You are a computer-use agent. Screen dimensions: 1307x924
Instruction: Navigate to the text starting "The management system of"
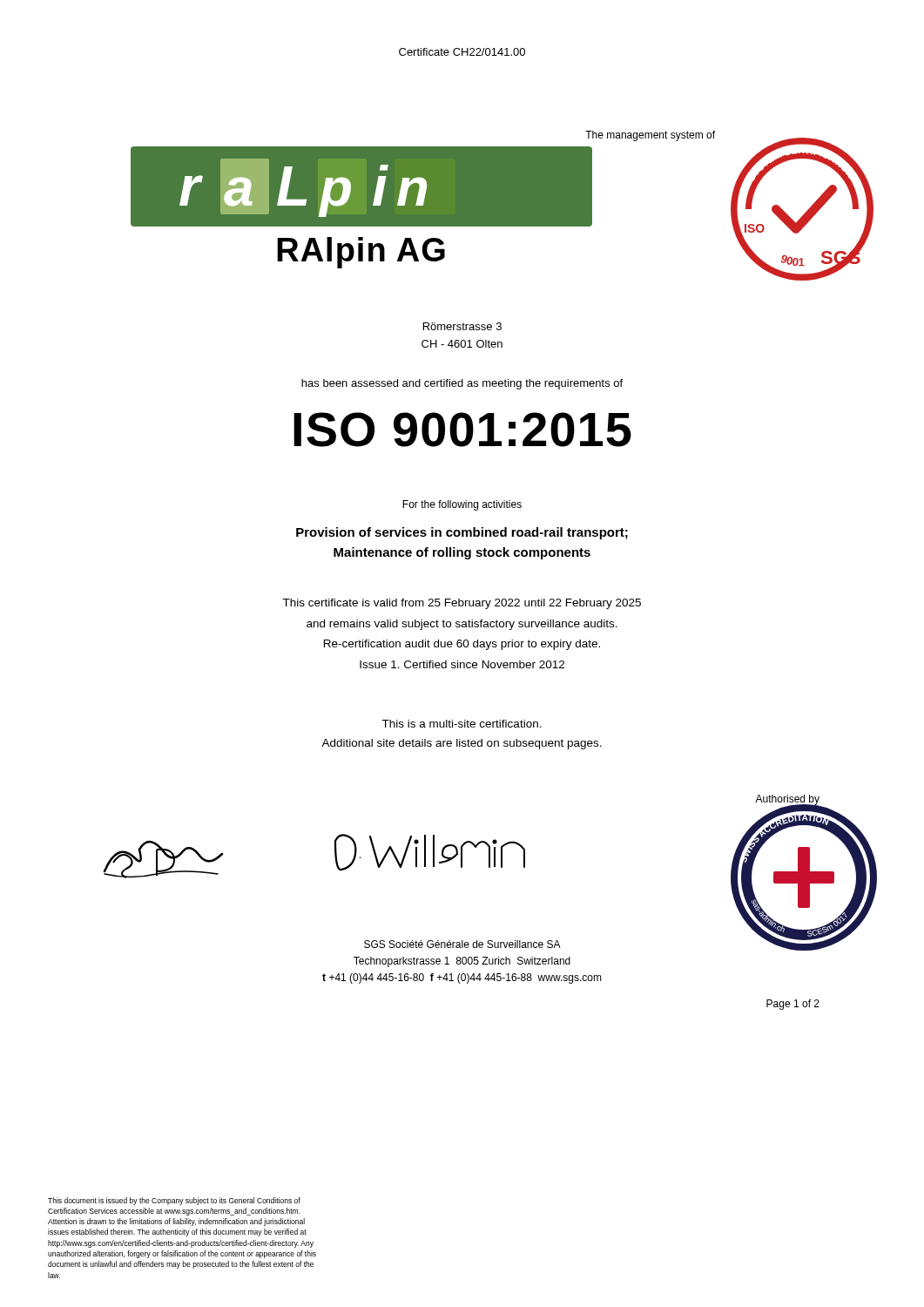click(x=650, y=135)
